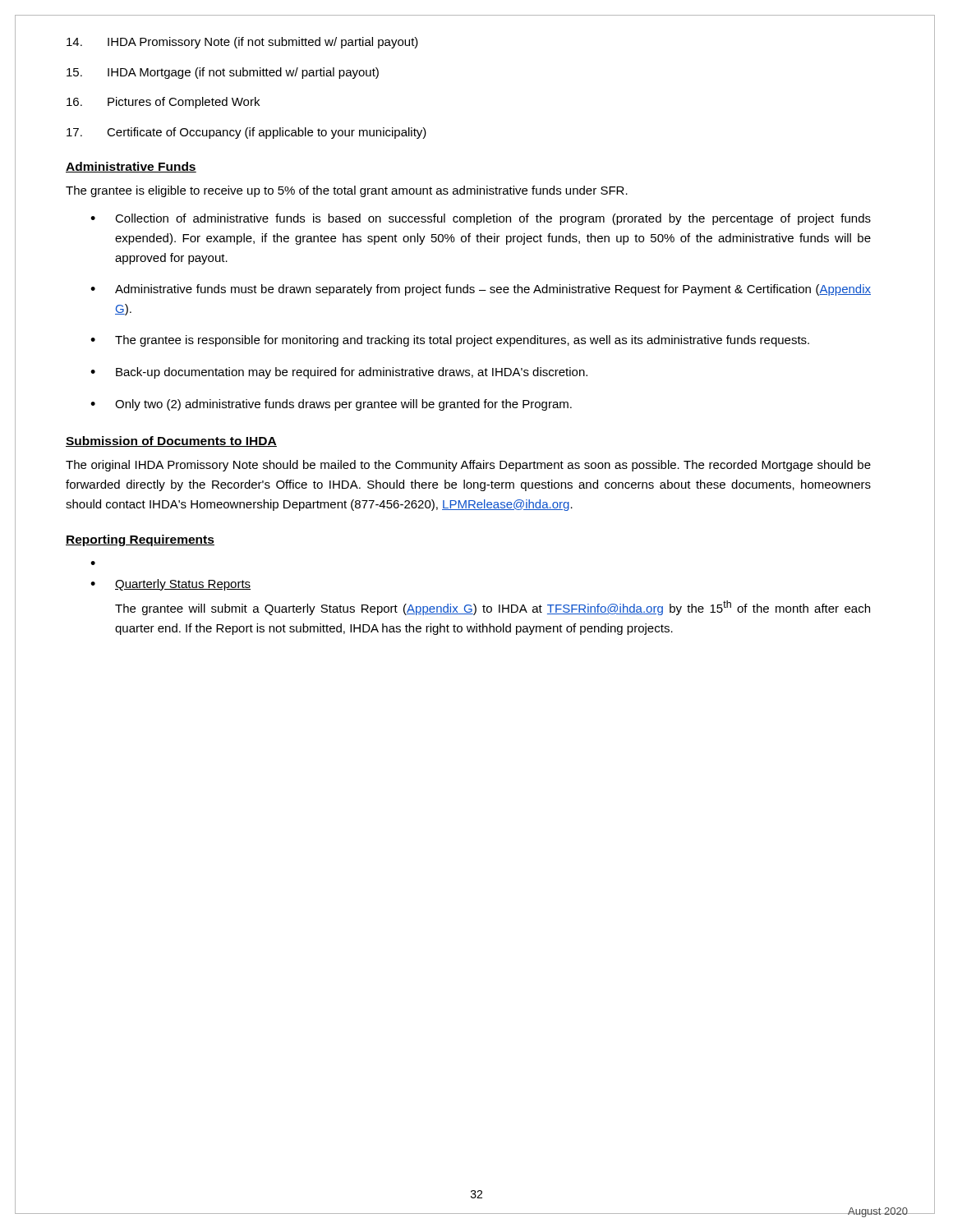The width and height of the screenshot is (953, 1232).
Task: Point to the text starting "Administrative funds must be drawn"
Action: point(493,299)
